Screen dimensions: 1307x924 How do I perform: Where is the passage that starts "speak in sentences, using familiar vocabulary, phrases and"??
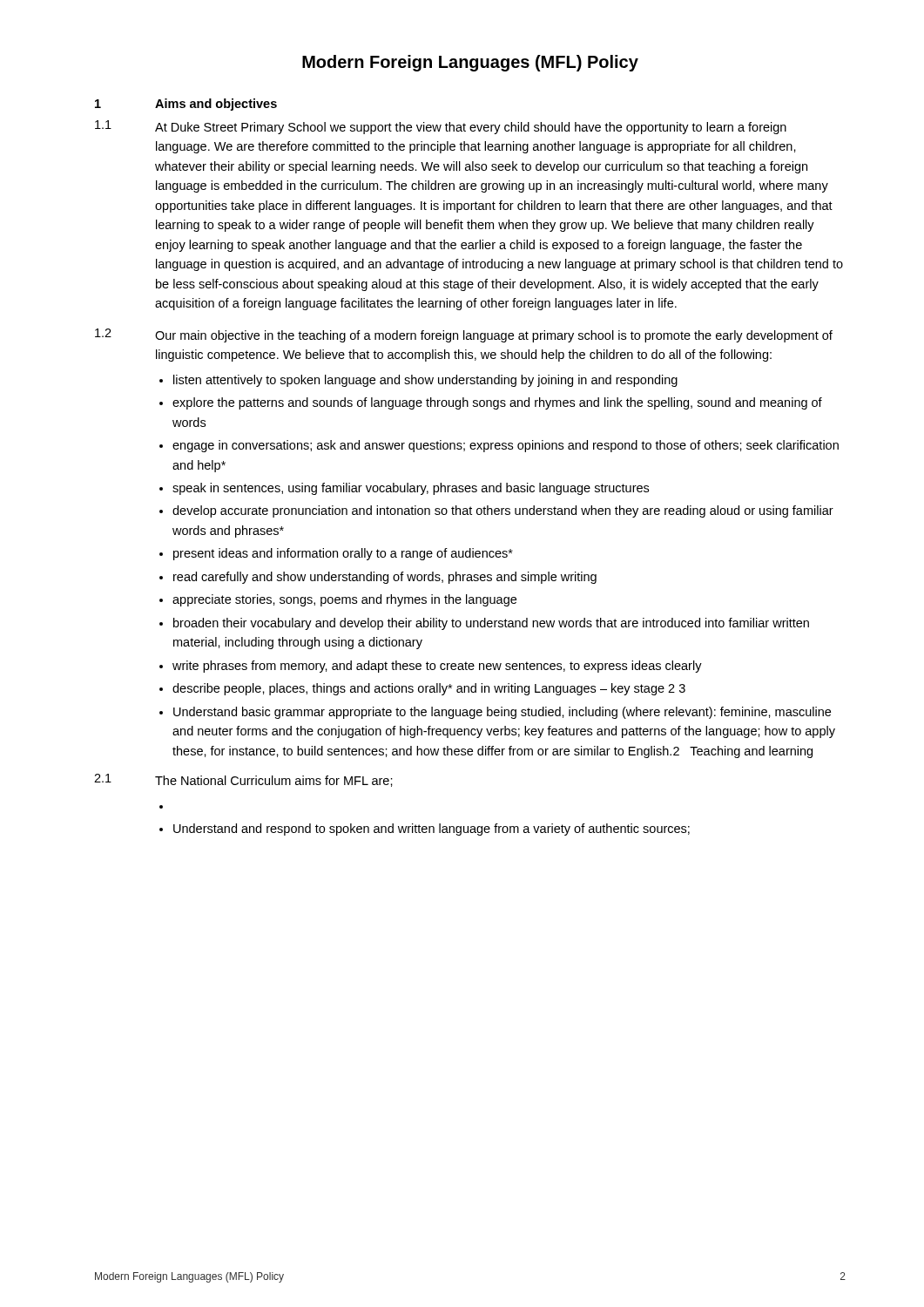411,488
